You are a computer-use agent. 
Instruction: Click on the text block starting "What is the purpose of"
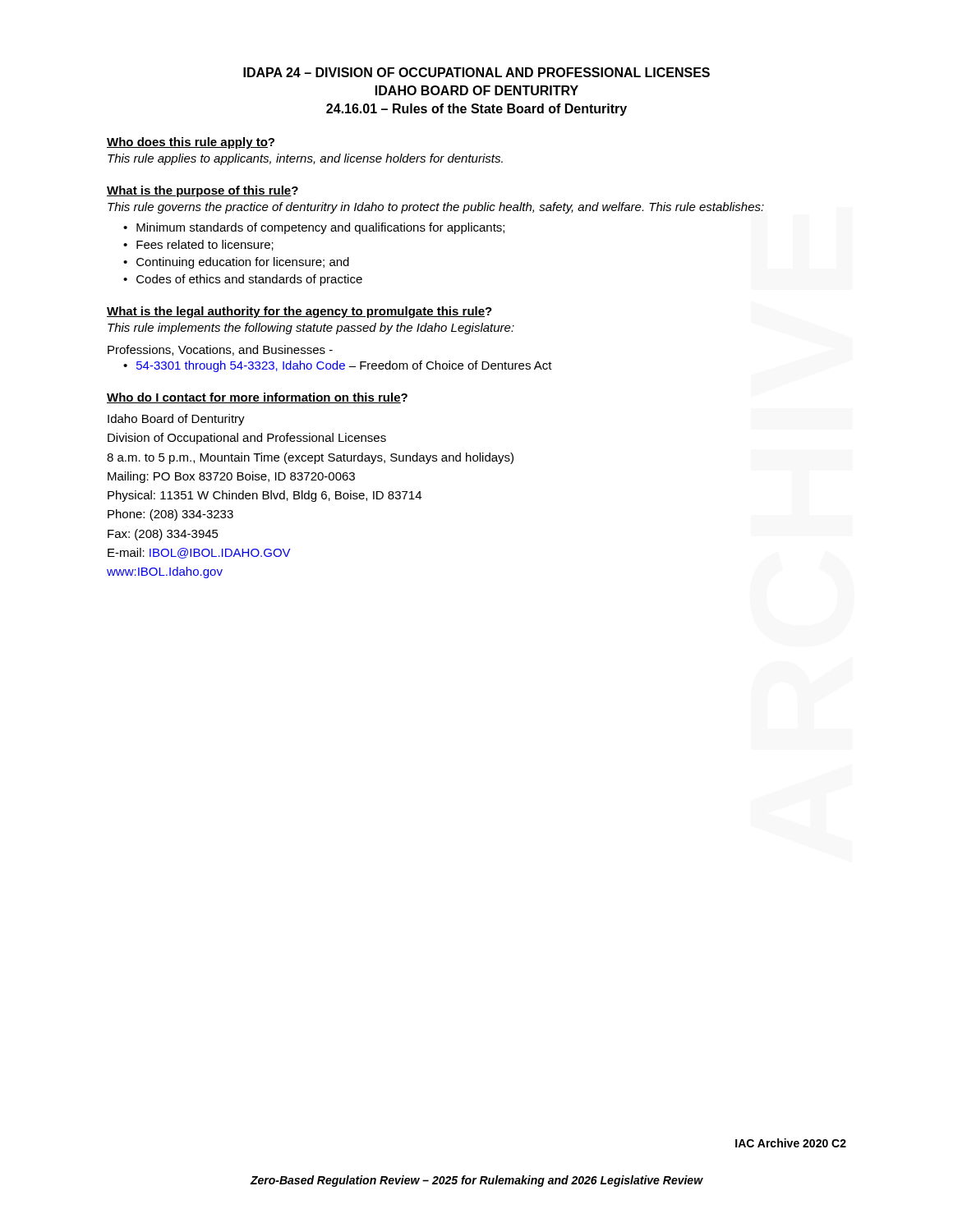[x=203, y=190]
